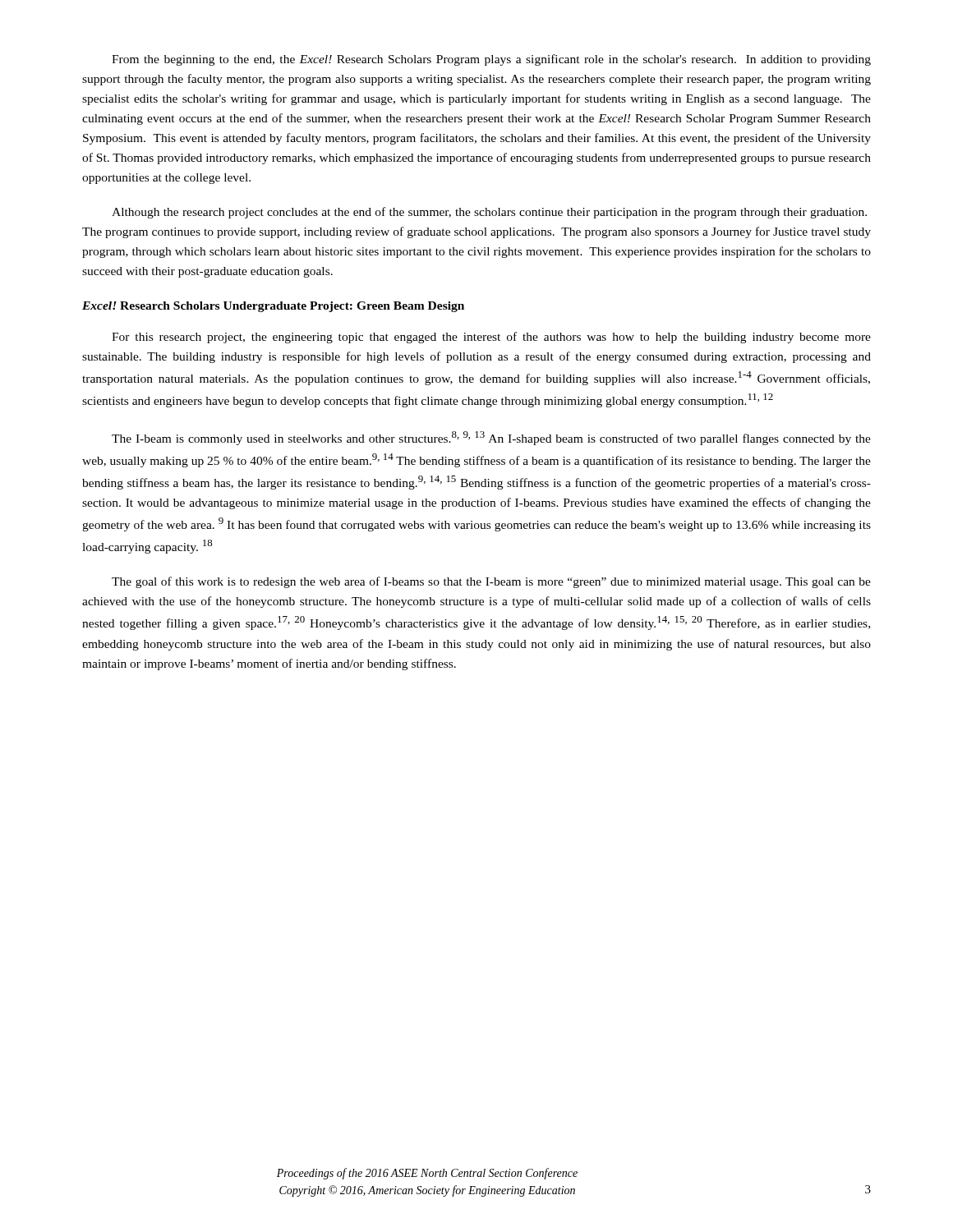
Task: Select a section header
Action: click(x=273, y=305)
